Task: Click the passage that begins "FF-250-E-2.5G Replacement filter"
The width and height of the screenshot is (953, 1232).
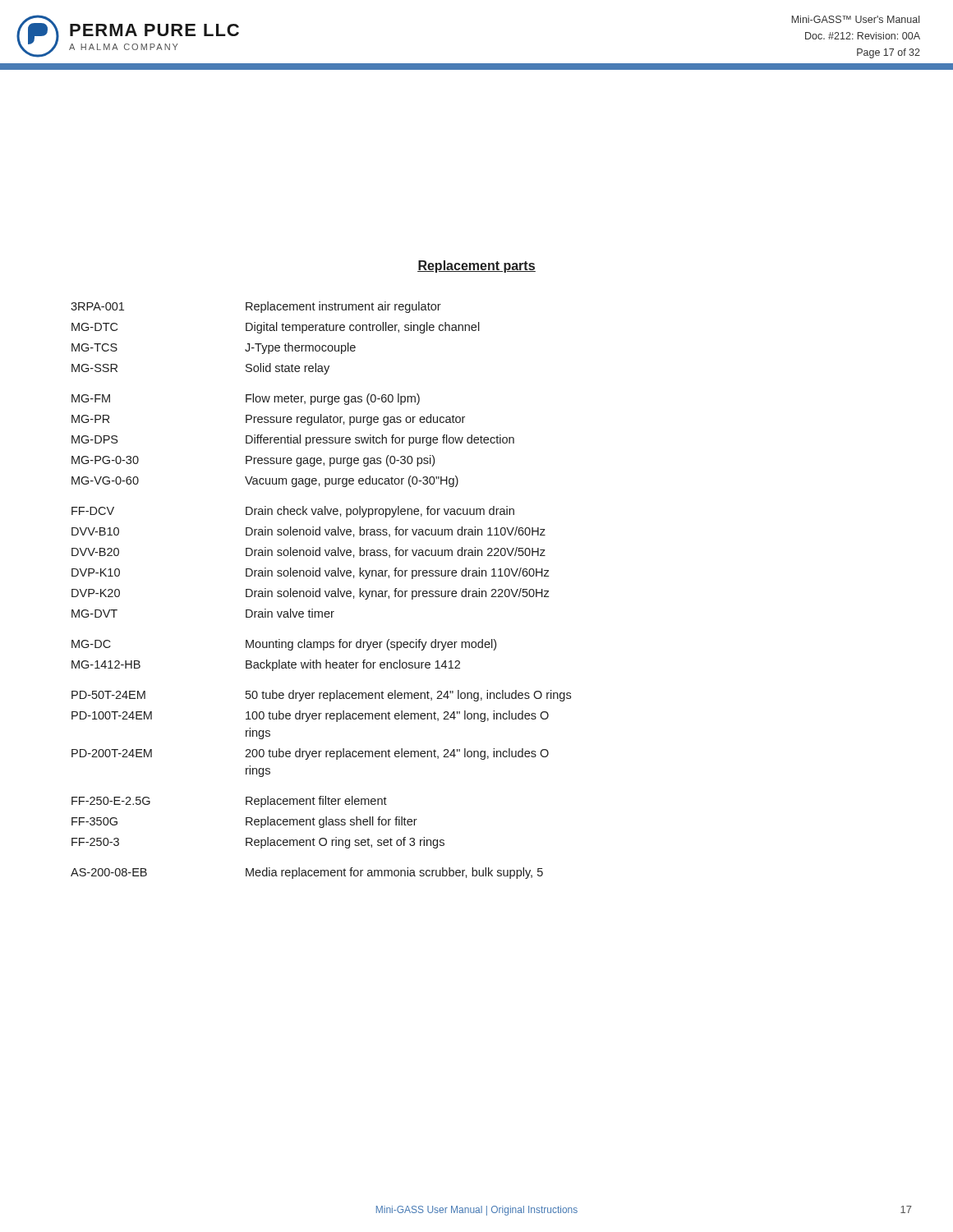Action: 108,801
